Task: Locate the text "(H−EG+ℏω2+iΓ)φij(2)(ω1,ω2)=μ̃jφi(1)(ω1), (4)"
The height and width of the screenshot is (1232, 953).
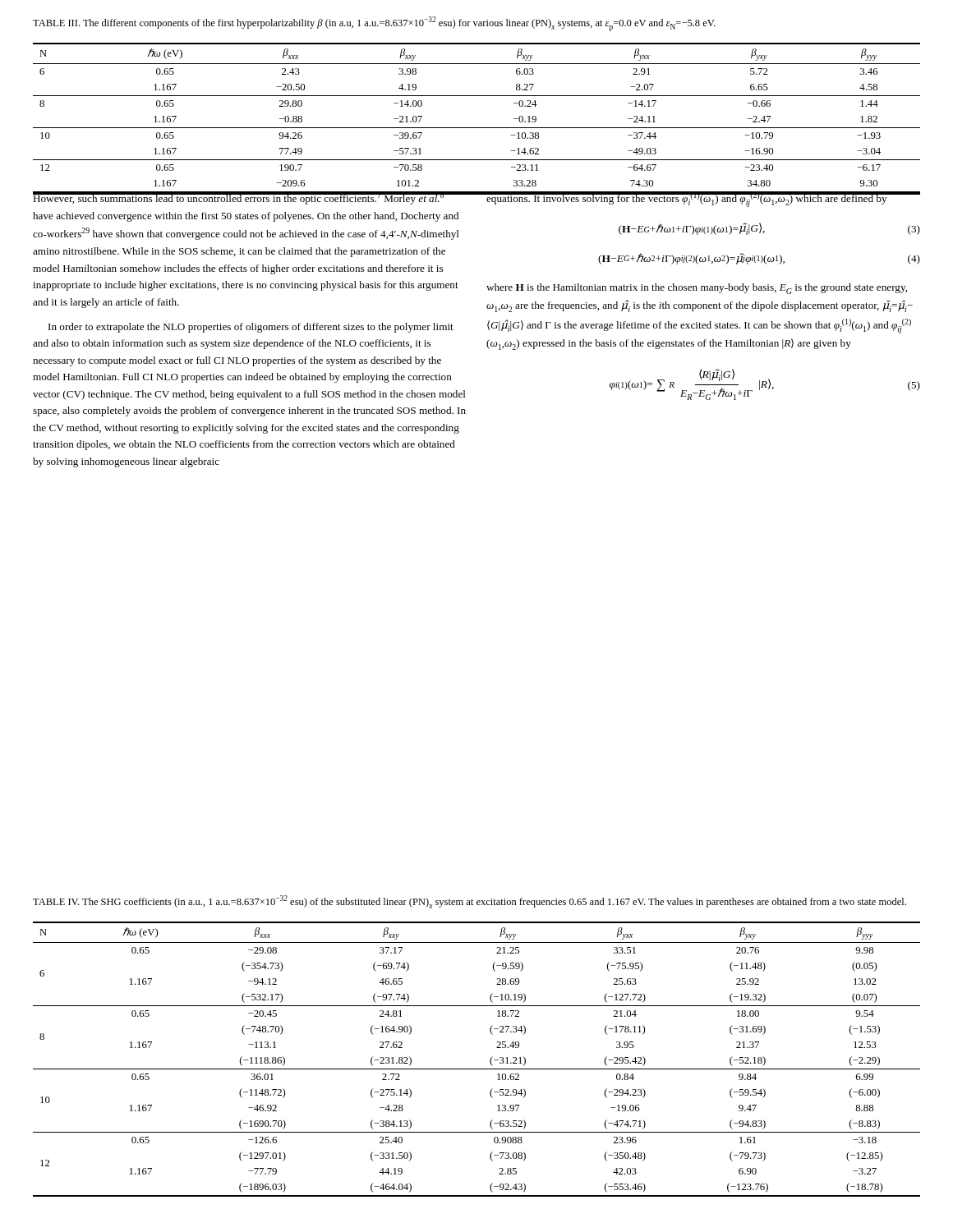Action: pos(703,259)
